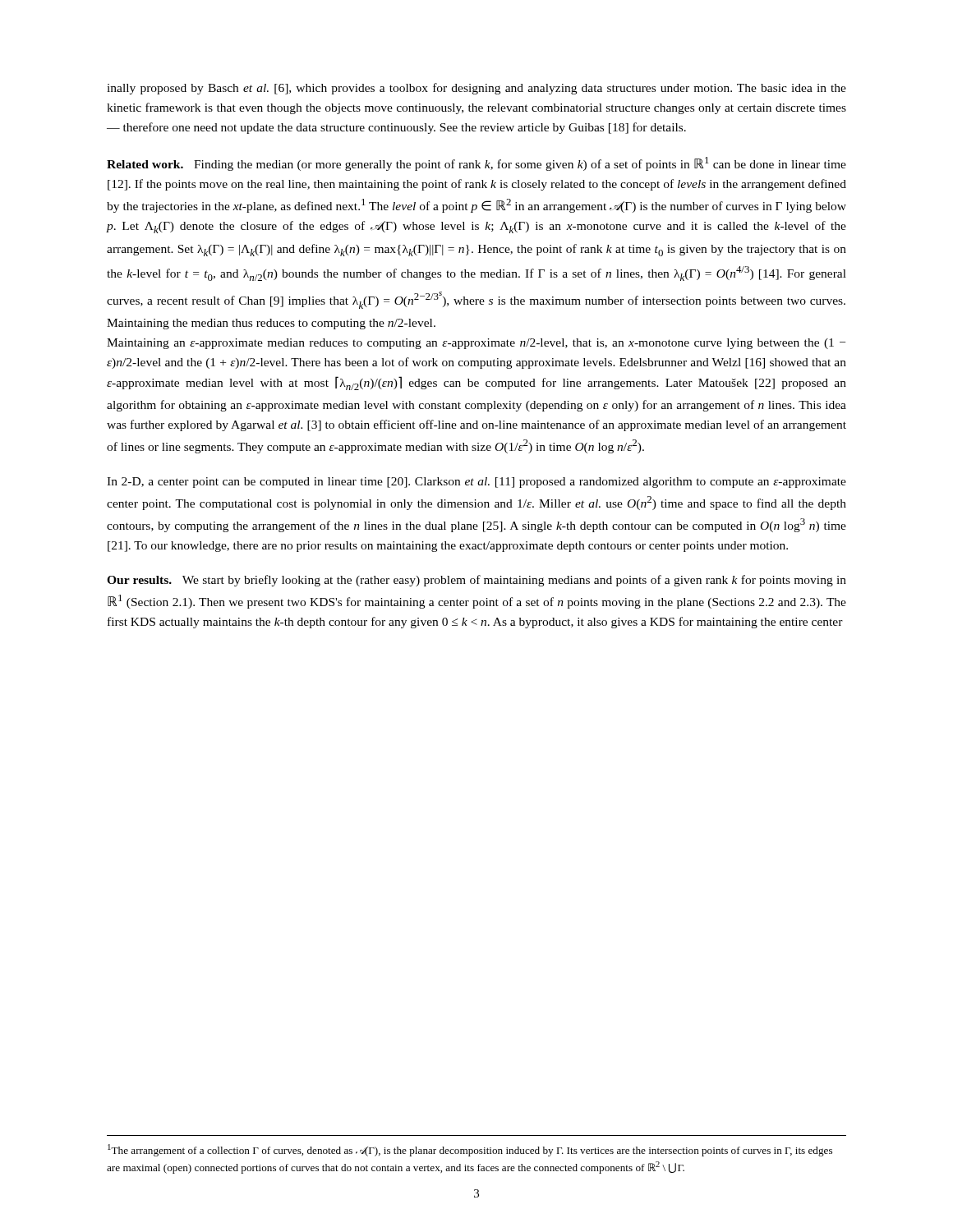This screenshot has width=953, height=1232.
Task: Find the footnote that reads "1The arrangement of a collection"
Action: coord(470,1158)
